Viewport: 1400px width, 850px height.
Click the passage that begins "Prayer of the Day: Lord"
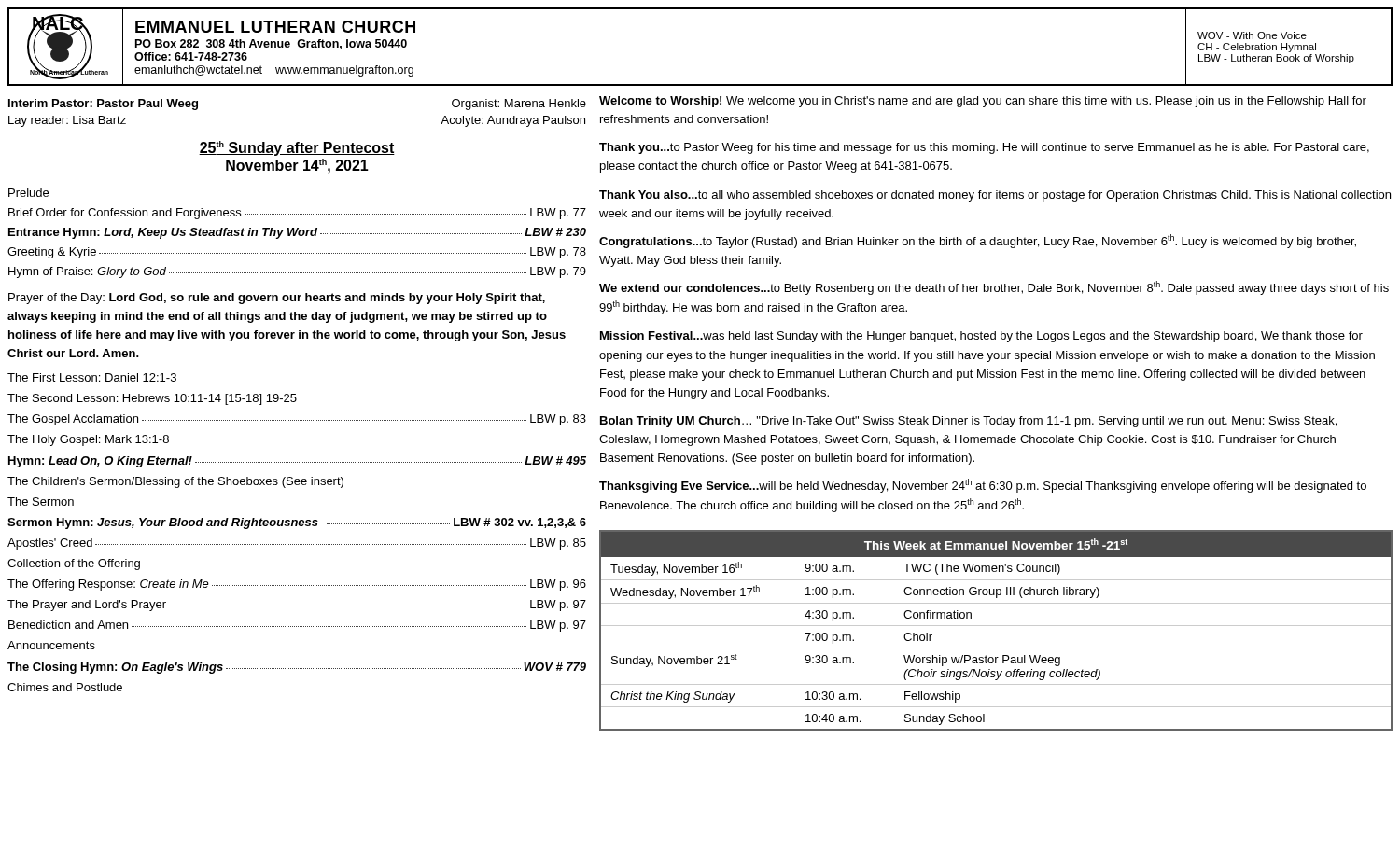287,325
